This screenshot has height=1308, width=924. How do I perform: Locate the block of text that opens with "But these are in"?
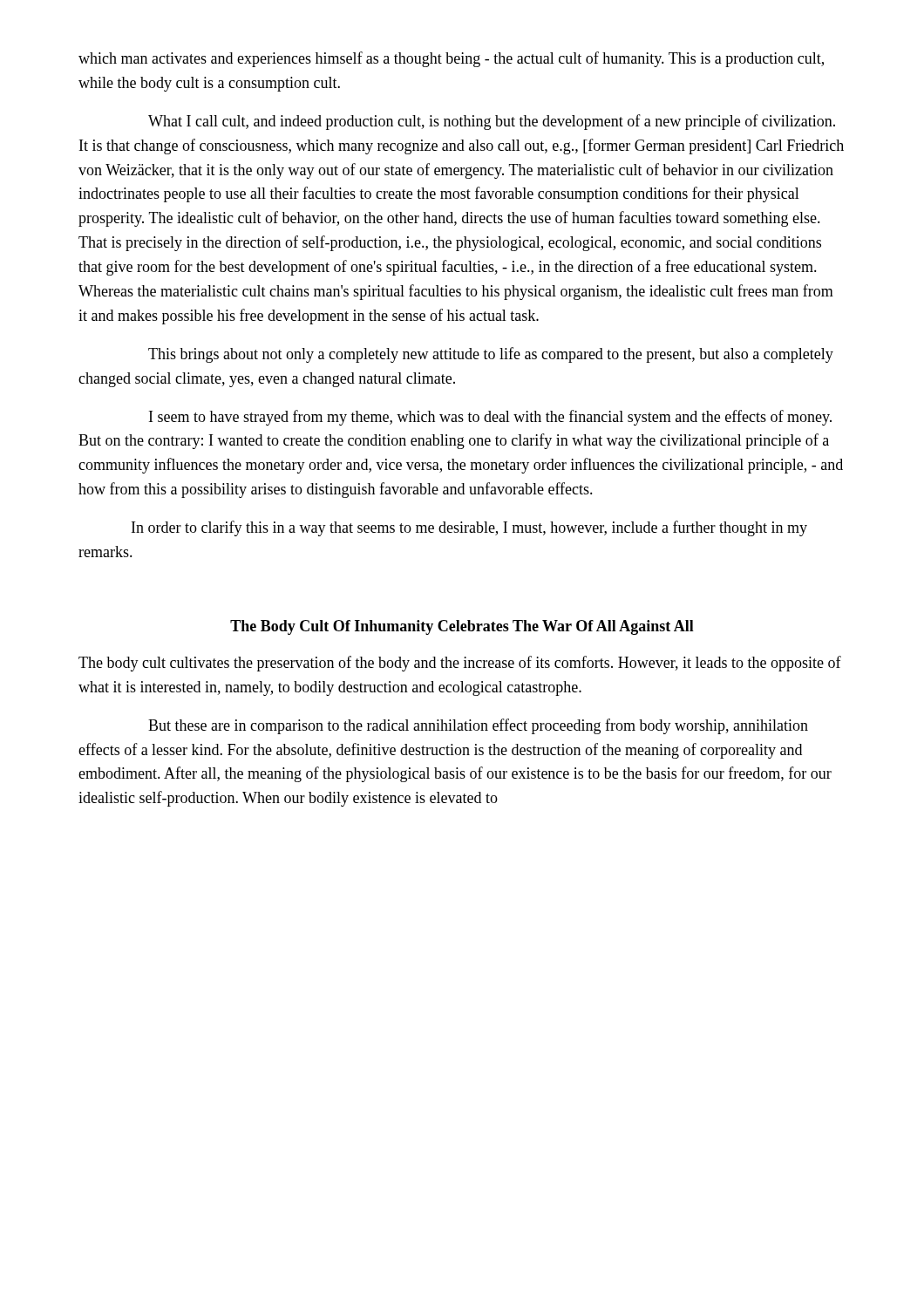pos(462,763)
